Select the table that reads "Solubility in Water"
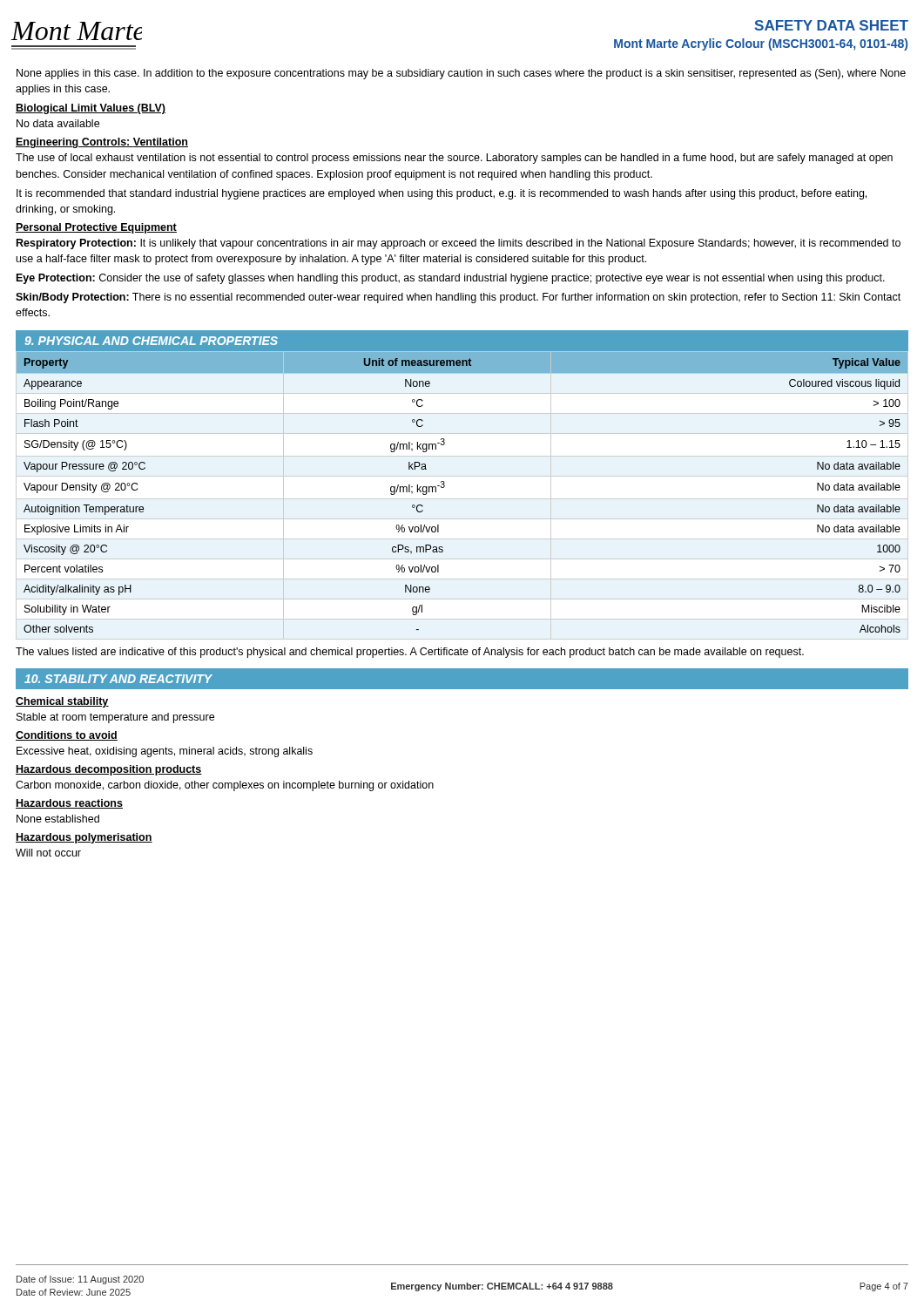This screenshot has width=924, height=1307. [462, 495]
